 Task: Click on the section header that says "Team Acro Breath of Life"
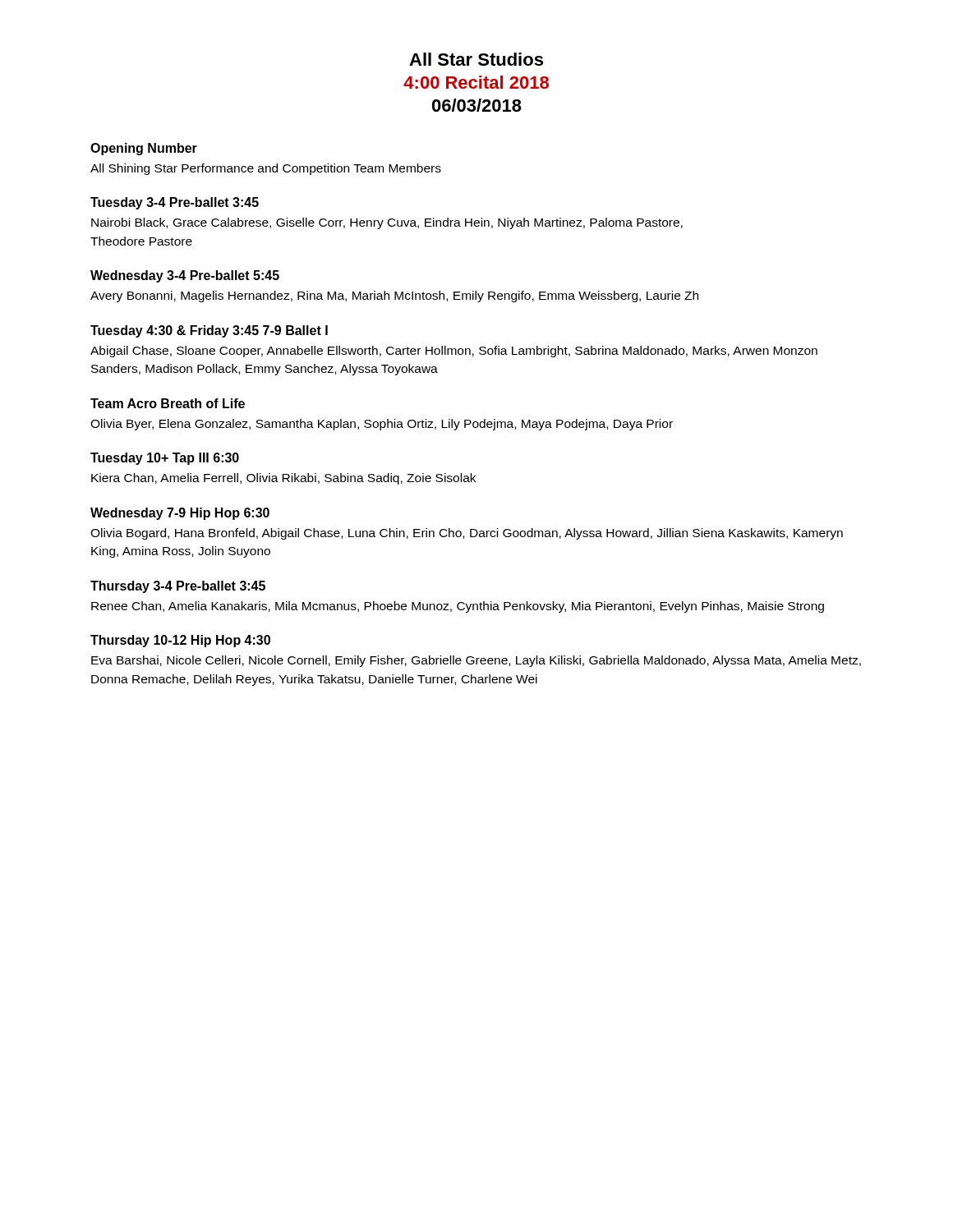[168, 404]
